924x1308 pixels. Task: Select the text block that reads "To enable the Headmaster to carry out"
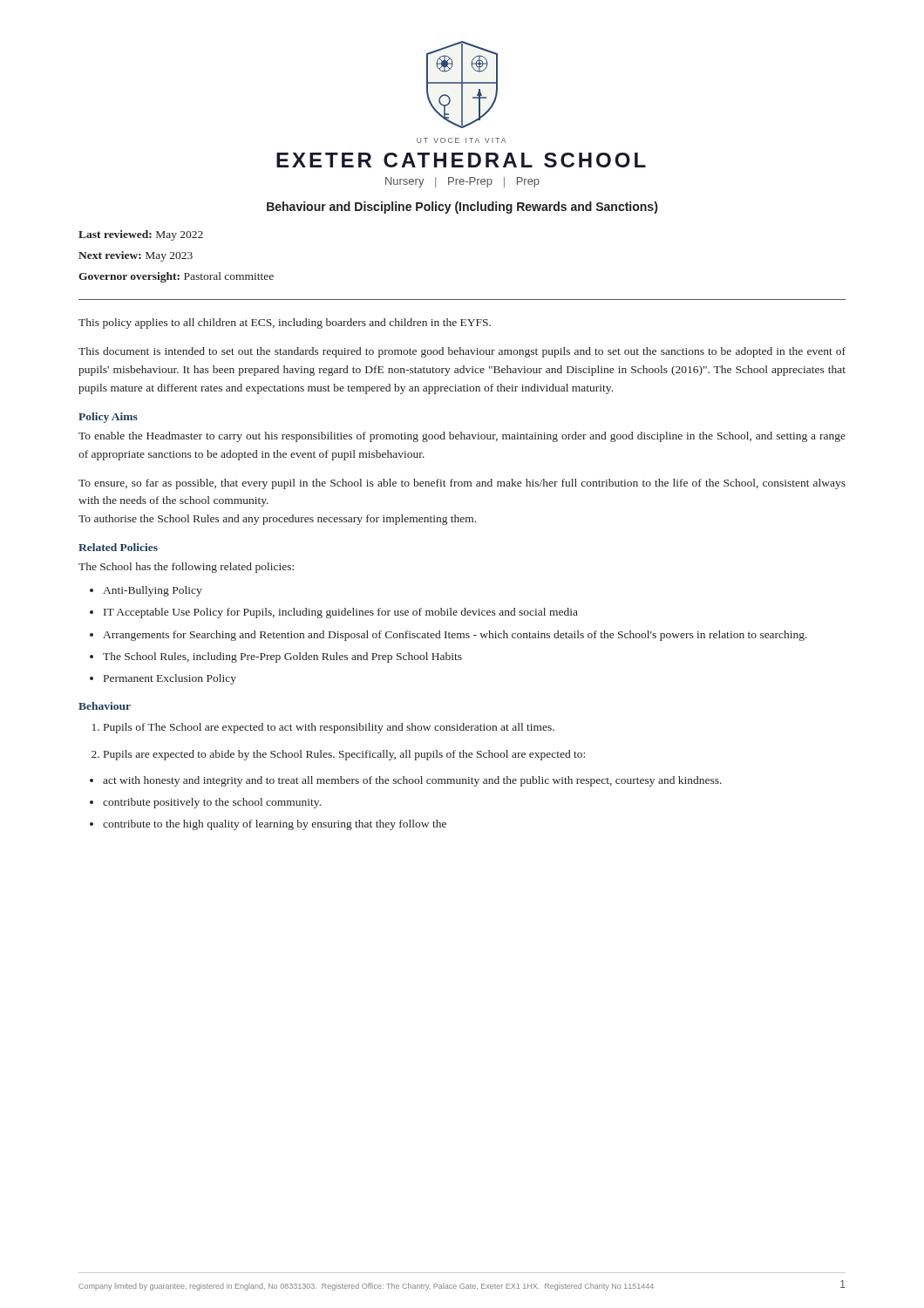pos(462,444)
